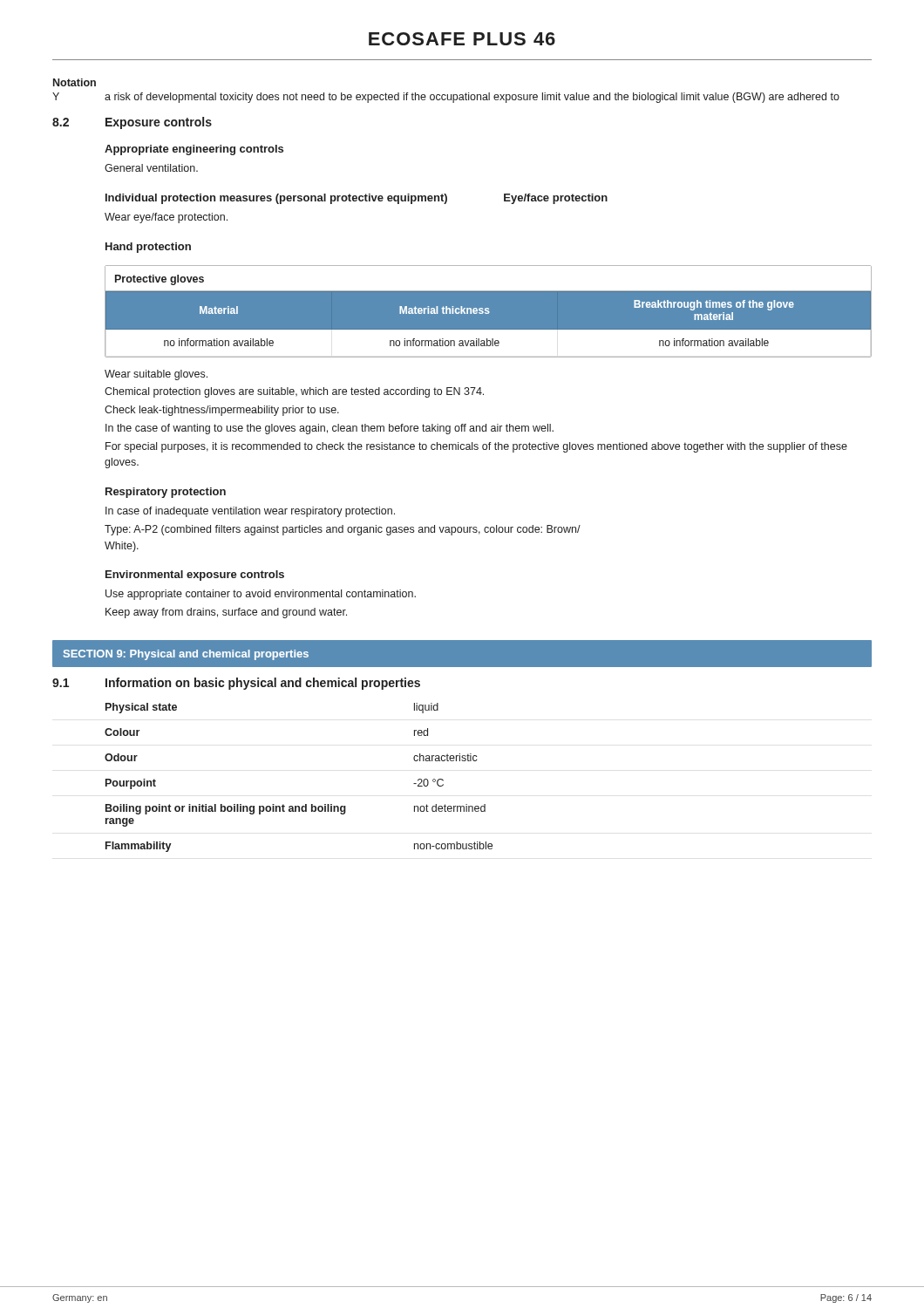924x1308 pixels.
Task: Navigate to the text block starting "Individual protection measures (personal protective equipment)"
Action: (x=276, y=197)
